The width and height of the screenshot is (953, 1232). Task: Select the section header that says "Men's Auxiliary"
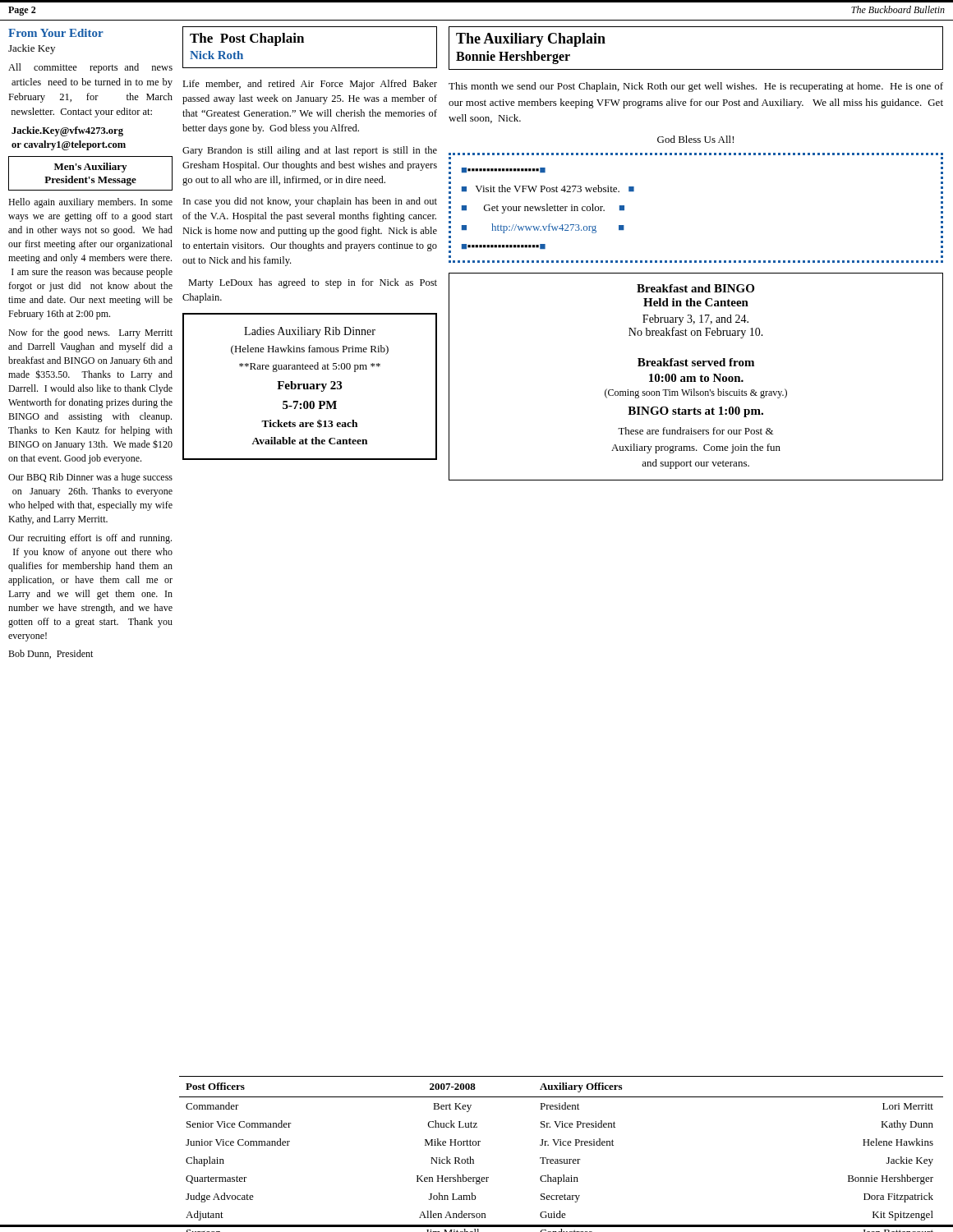pos(90,166)
